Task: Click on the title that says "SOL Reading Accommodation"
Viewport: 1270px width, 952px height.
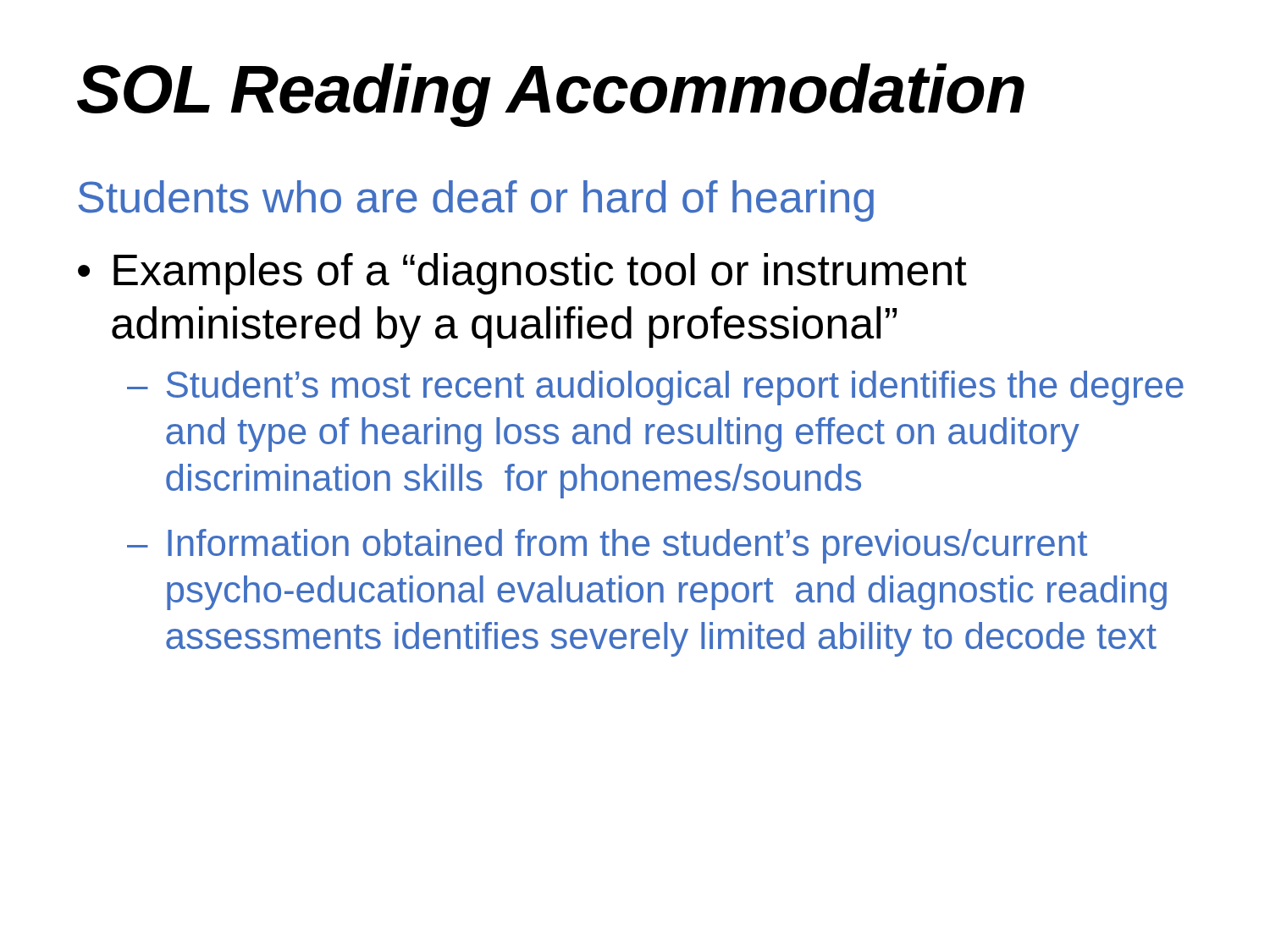Action: click(551, 89)
